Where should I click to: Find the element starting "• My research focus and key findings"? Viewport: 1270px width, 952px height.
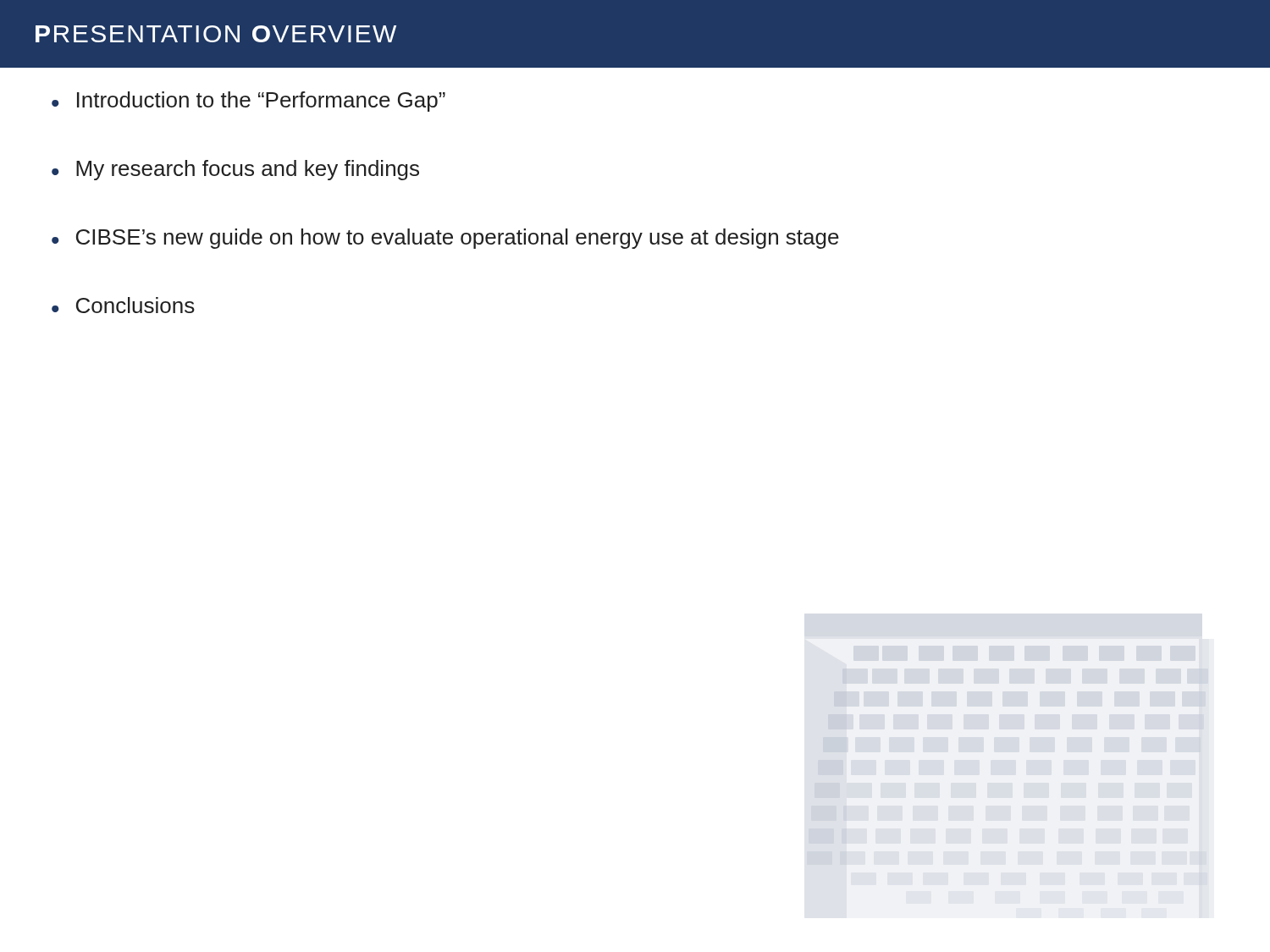coord(235,171)
